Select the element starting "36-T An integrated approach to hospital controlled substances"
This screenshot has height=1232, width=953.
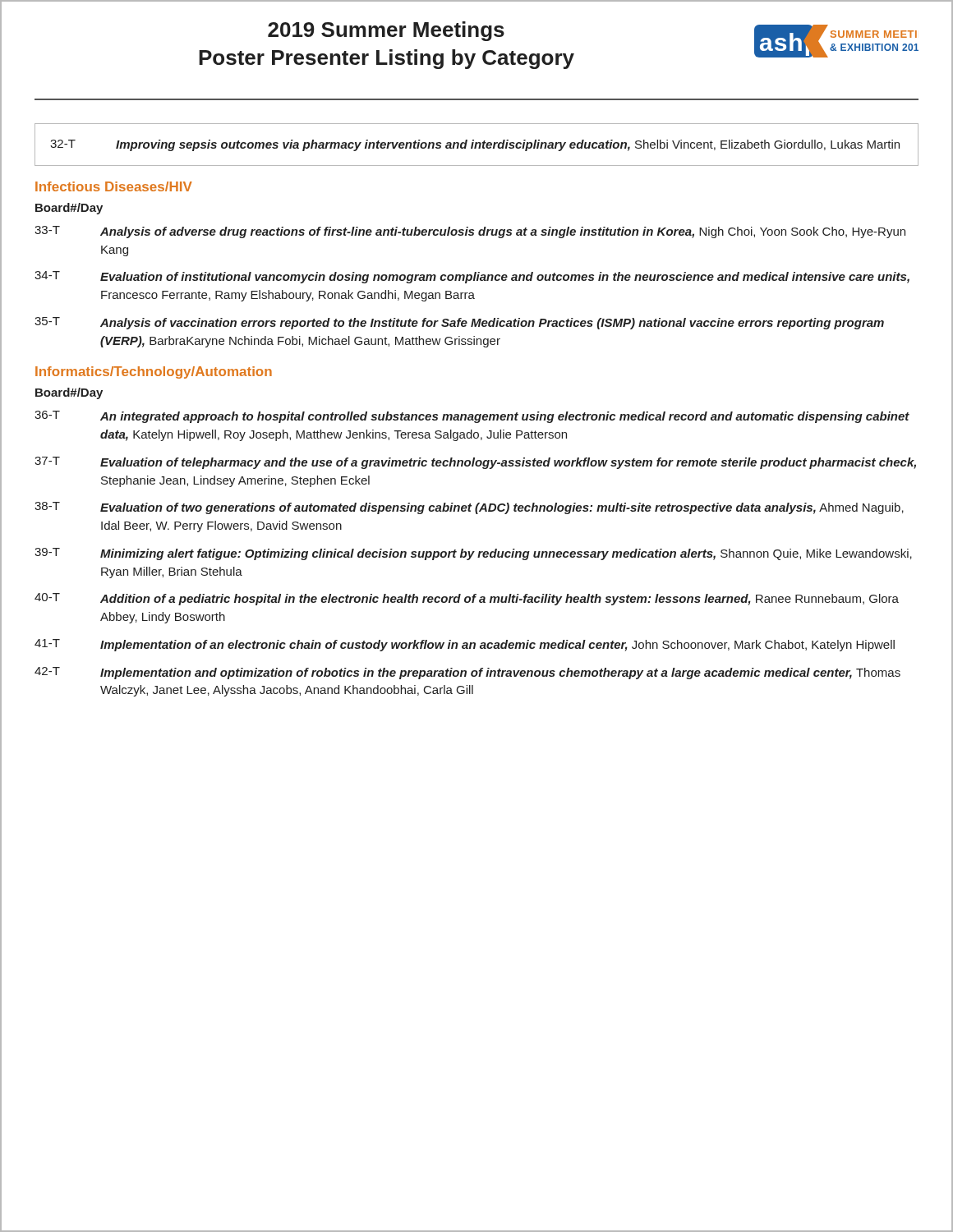[x=476, y=425]
